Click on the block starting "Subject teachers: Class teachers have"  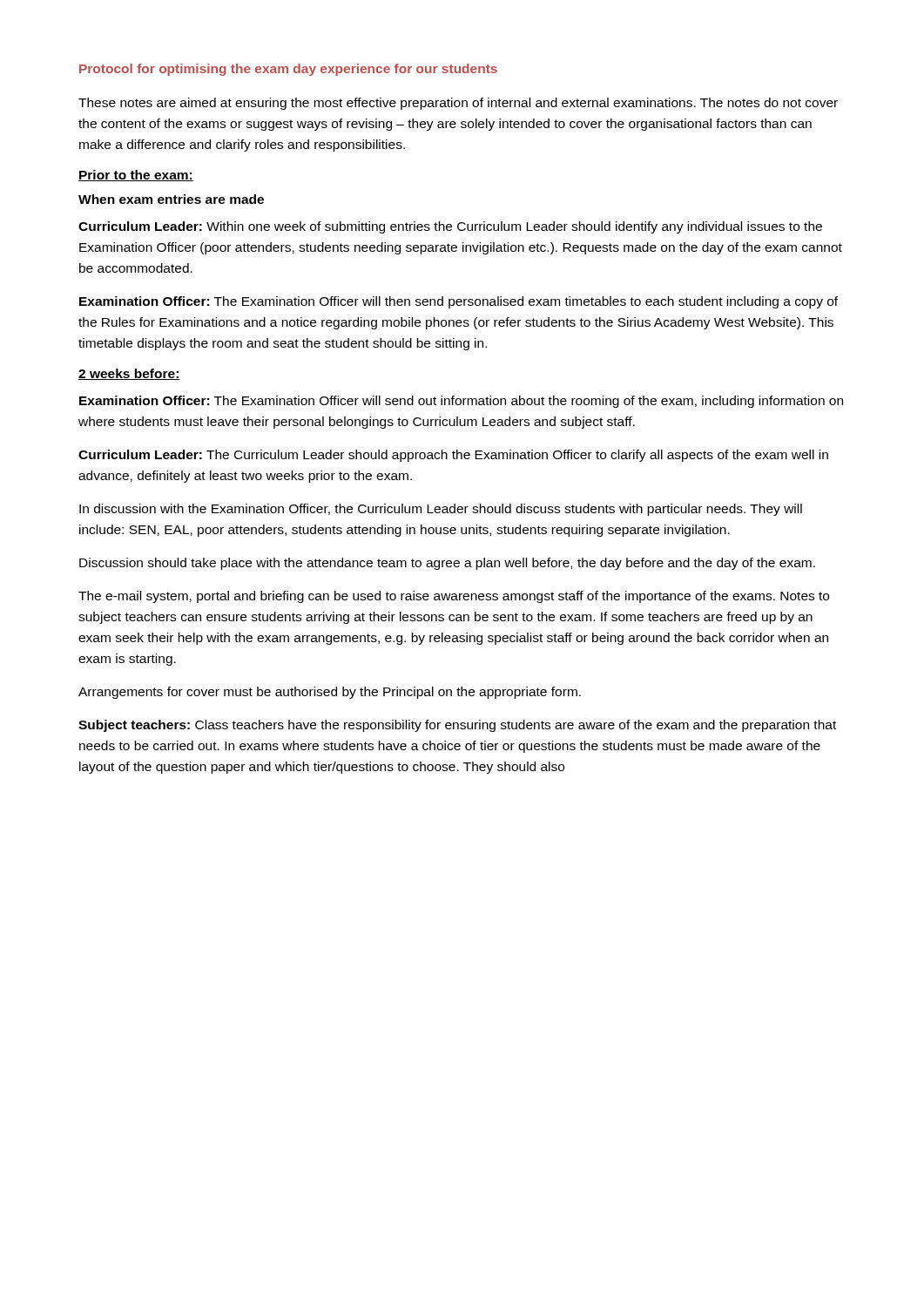(457, 746)
